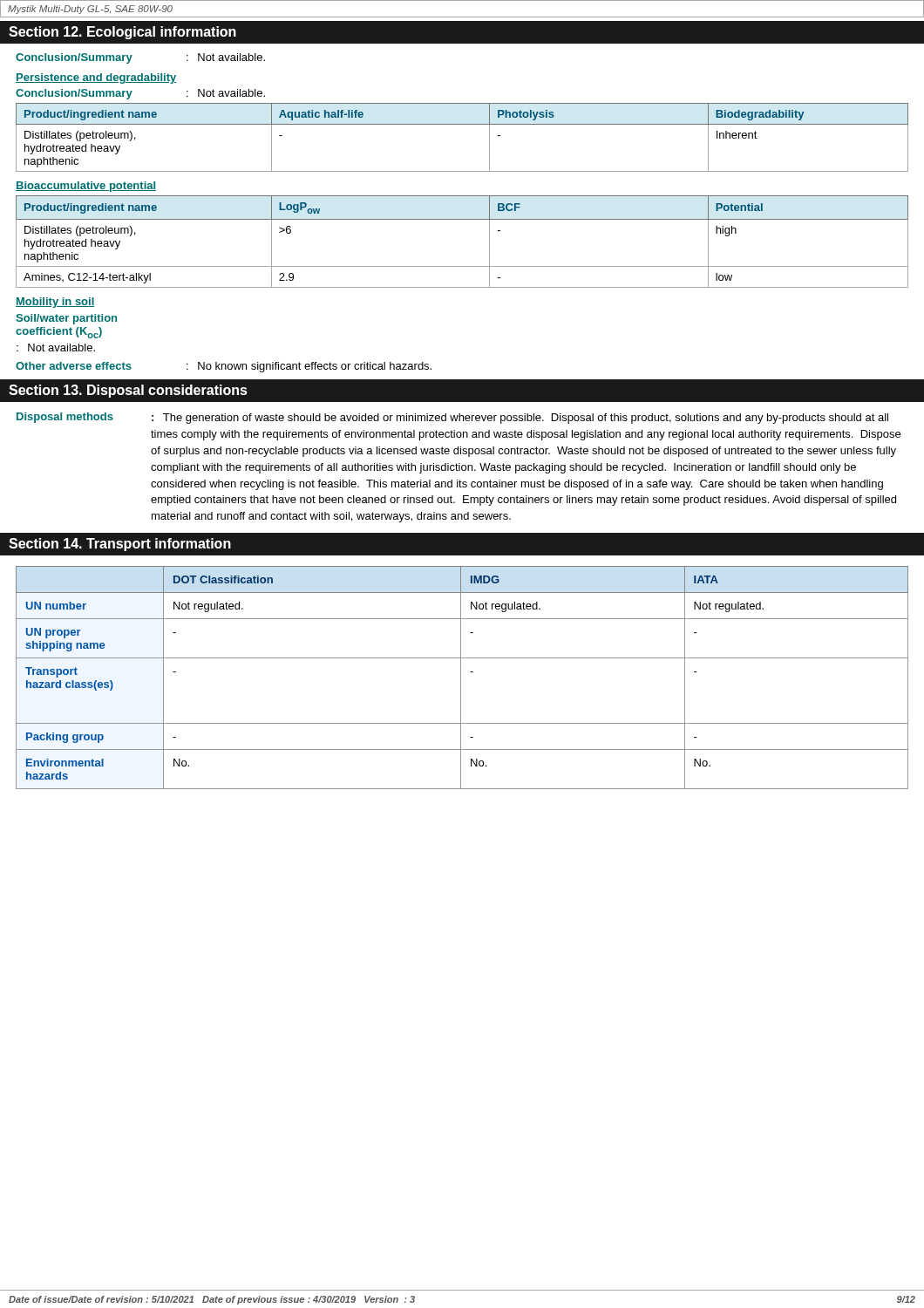Navigate to the element starting "Persistence and degradability"

tap(96, 77)
